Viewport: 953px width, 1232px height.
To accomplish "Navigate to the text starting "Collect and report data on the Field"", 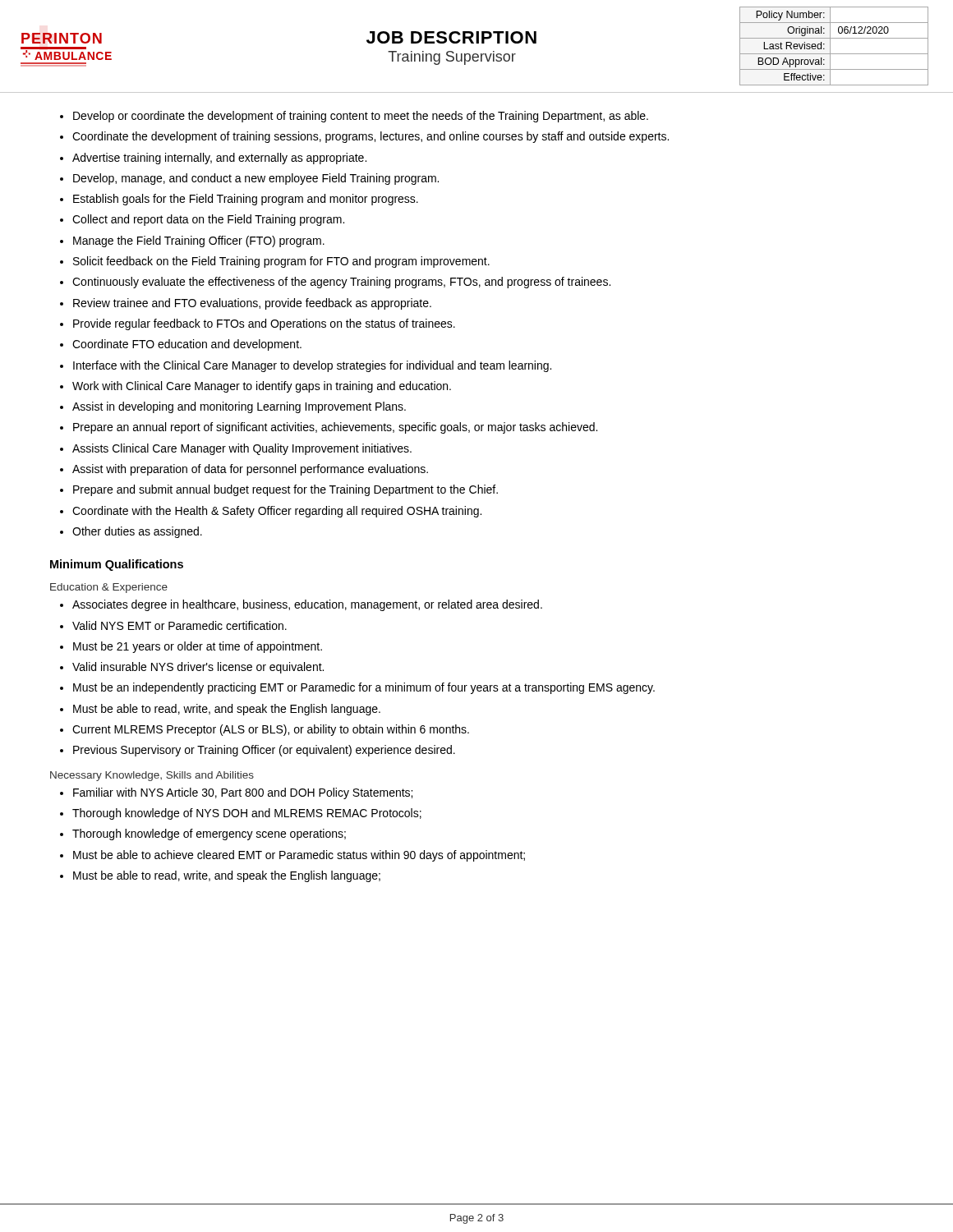I will [209, 220].
